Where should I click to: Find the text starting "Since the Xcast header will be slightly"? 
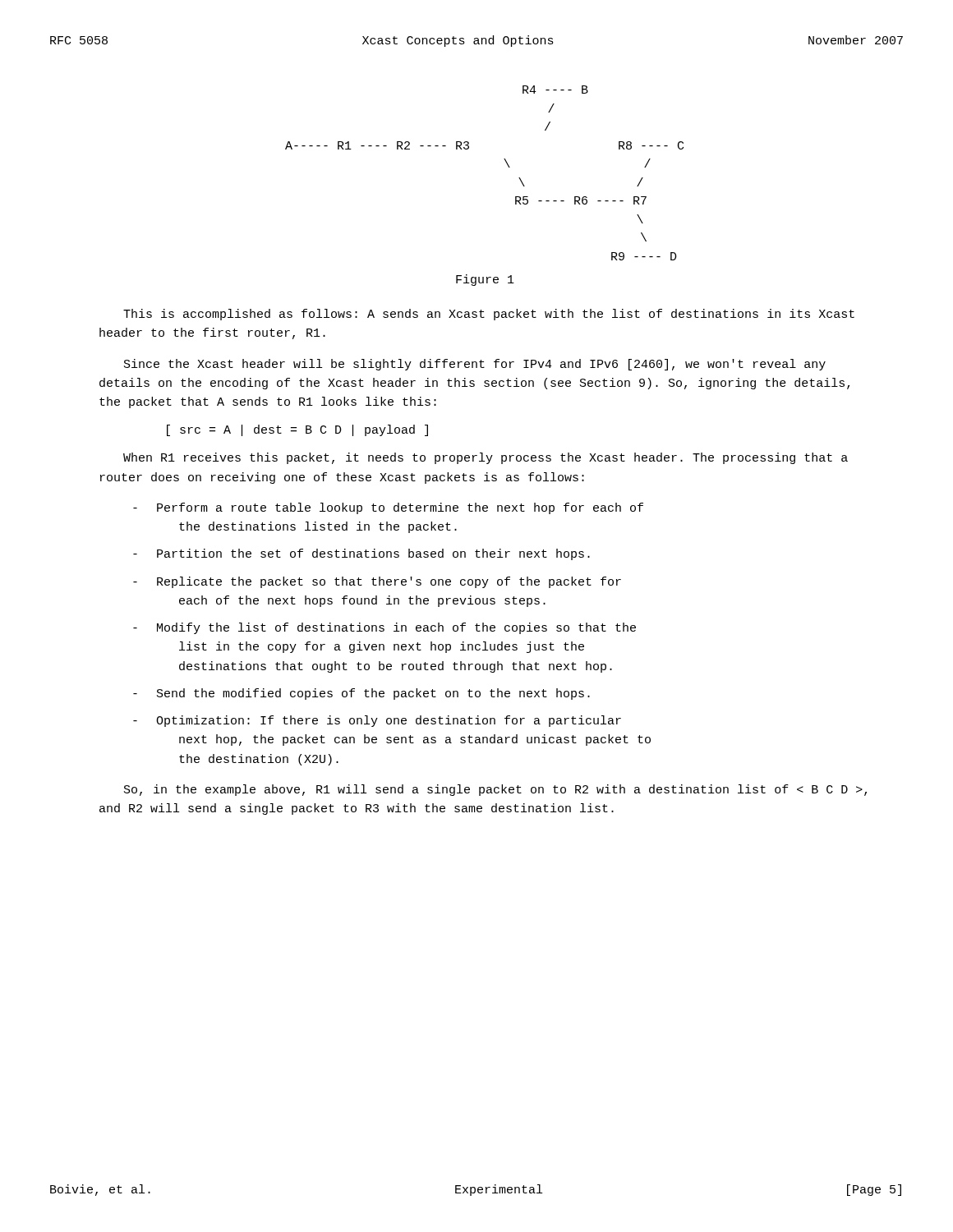tap(476, 384)
